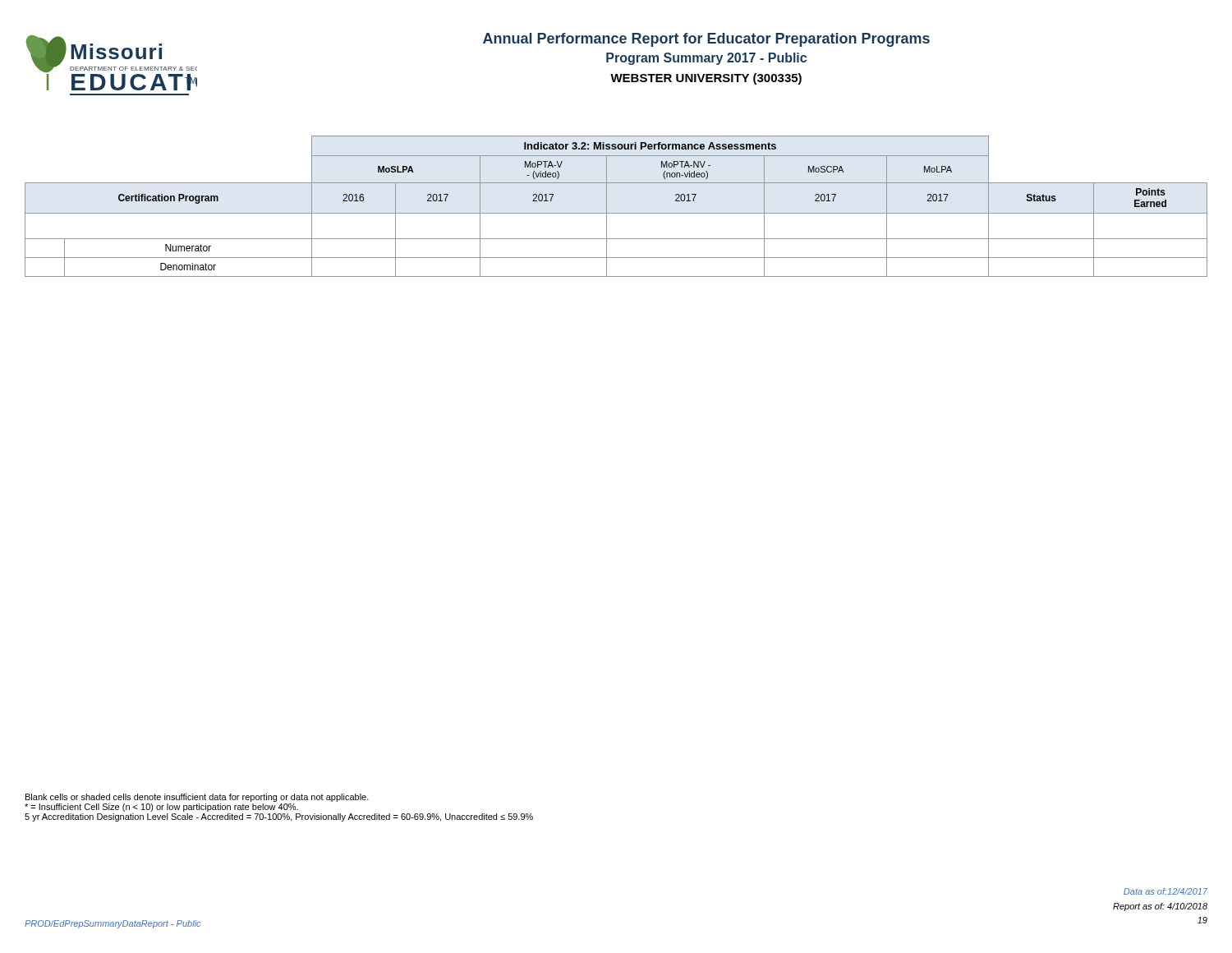Find the table
1232x953 pixels.
point(616,206)
